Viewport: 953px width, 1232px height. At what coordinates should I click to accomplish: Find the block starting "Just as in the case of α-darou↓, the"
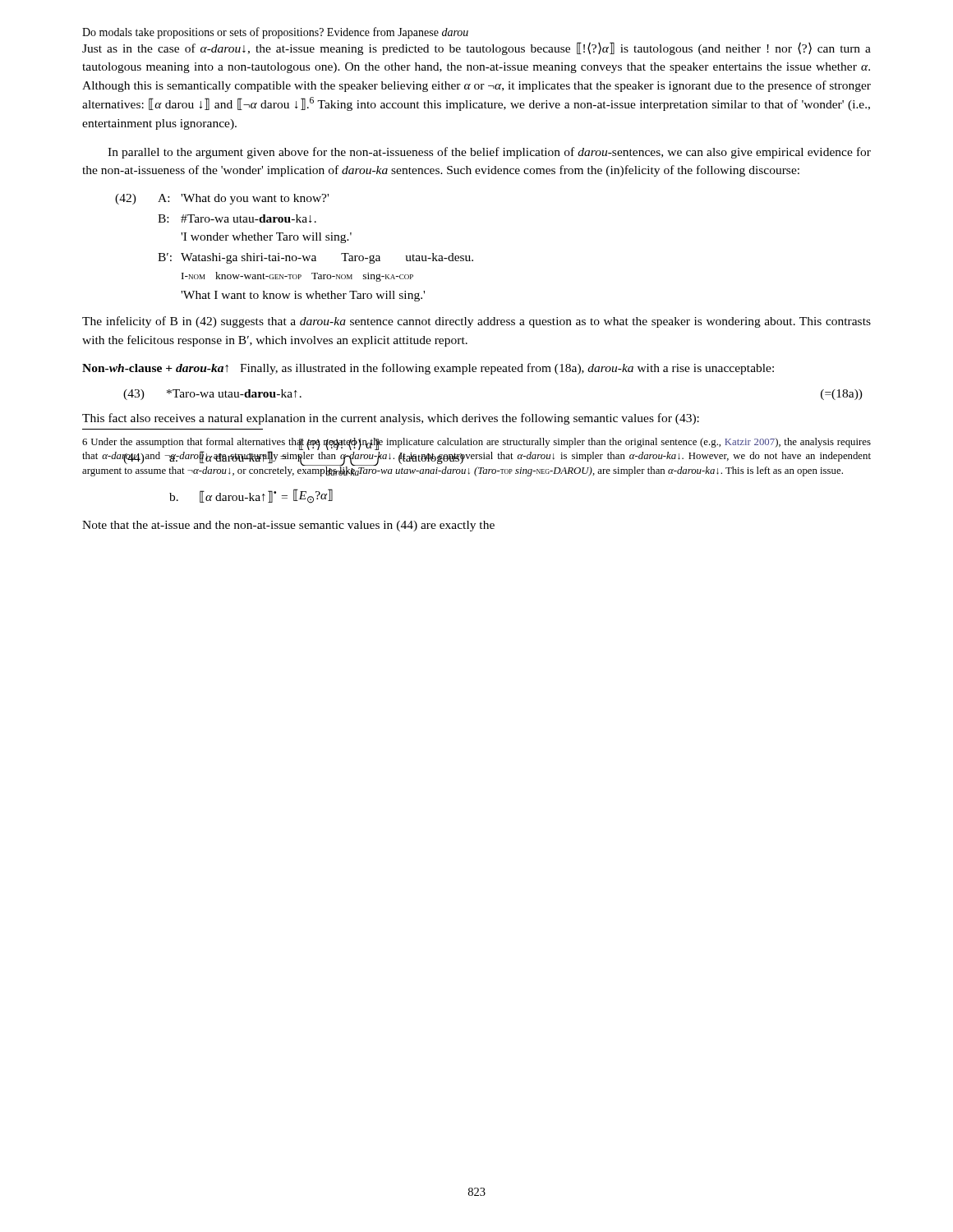coord(476,109)
